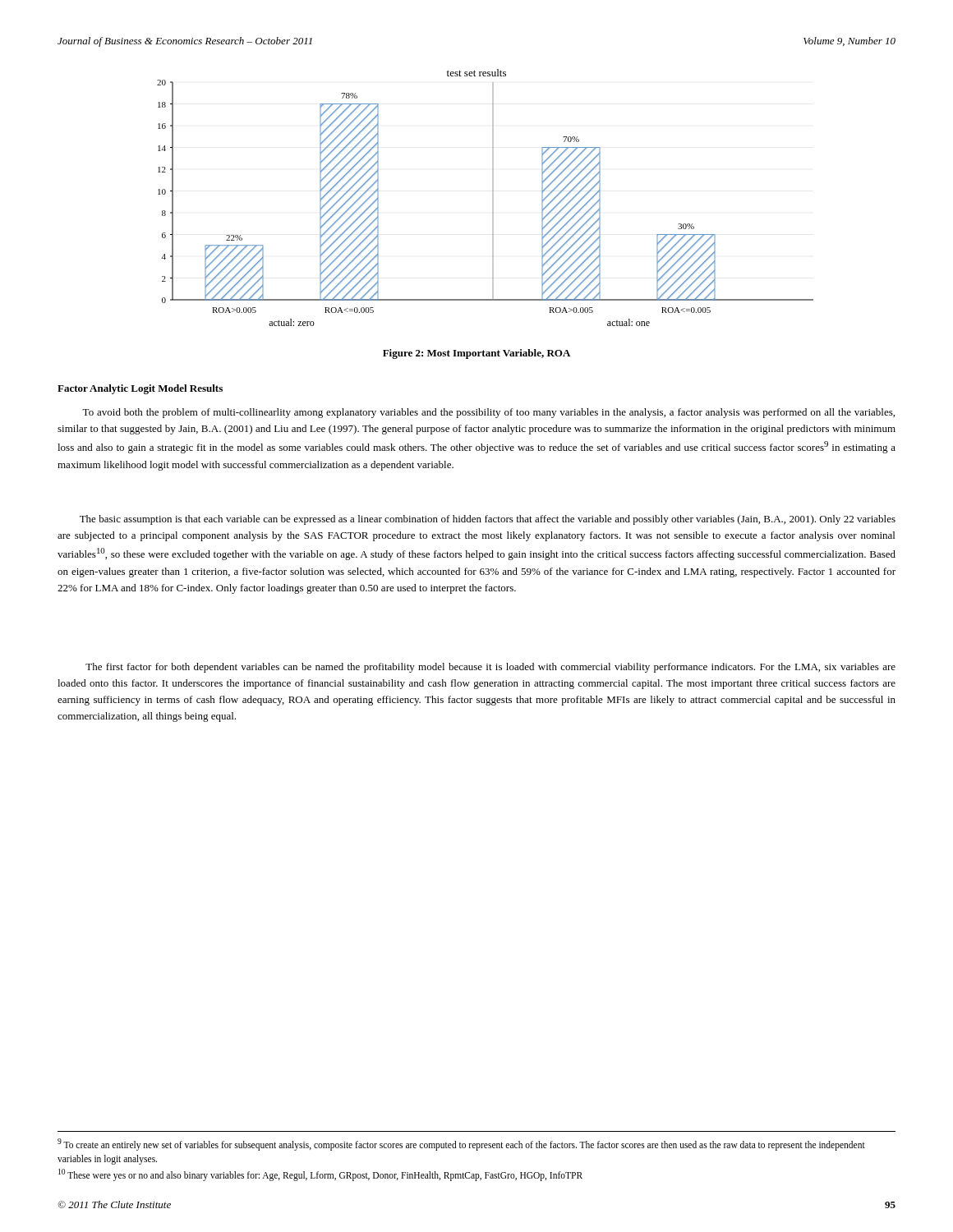Click on the caption that says "Figure 2: Most Important Variable,"
The height and width of the screenshot is (1232, 953).
[476, 353]
